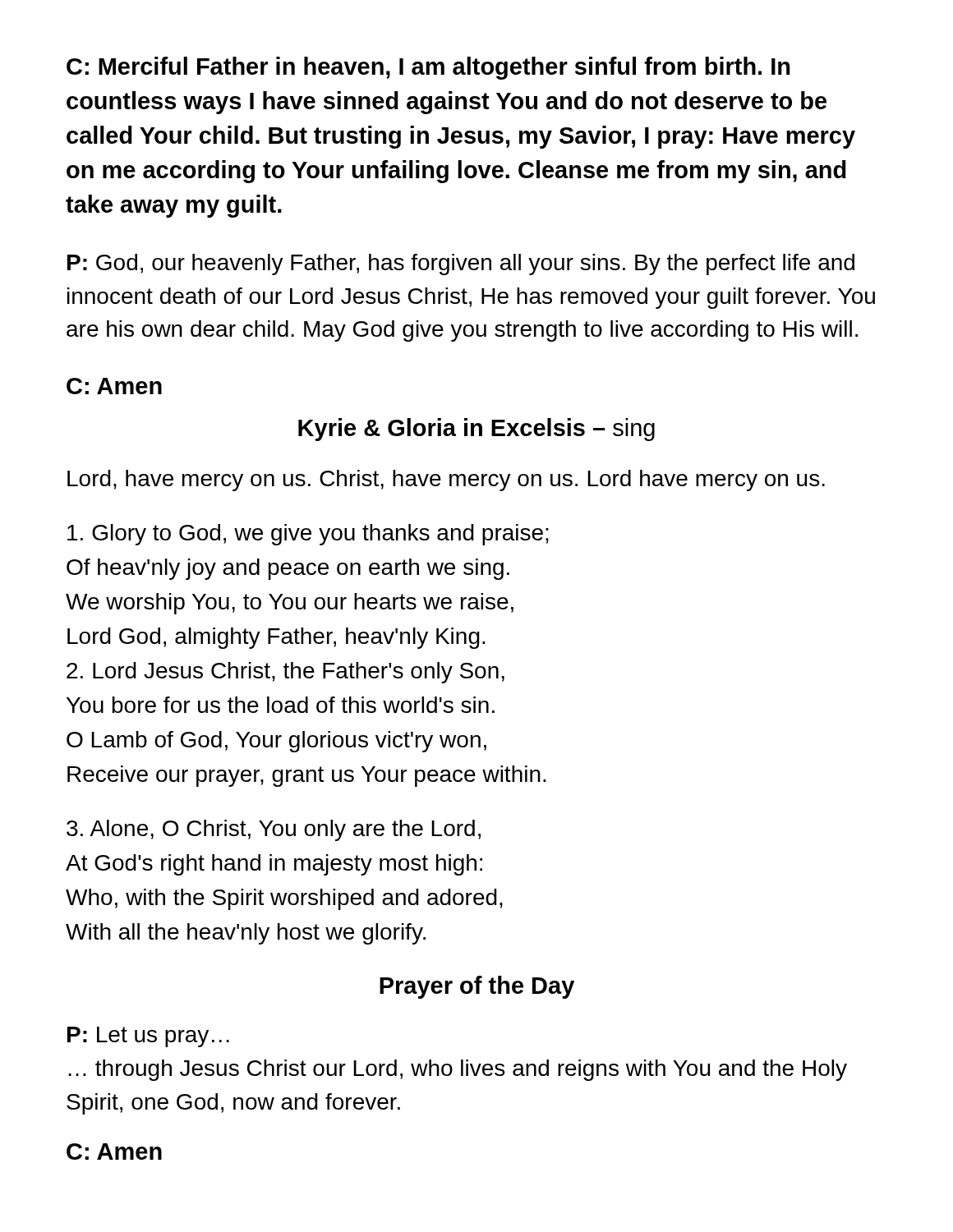
Task: Point to "Prayer of the Day"
Action: 476,985
